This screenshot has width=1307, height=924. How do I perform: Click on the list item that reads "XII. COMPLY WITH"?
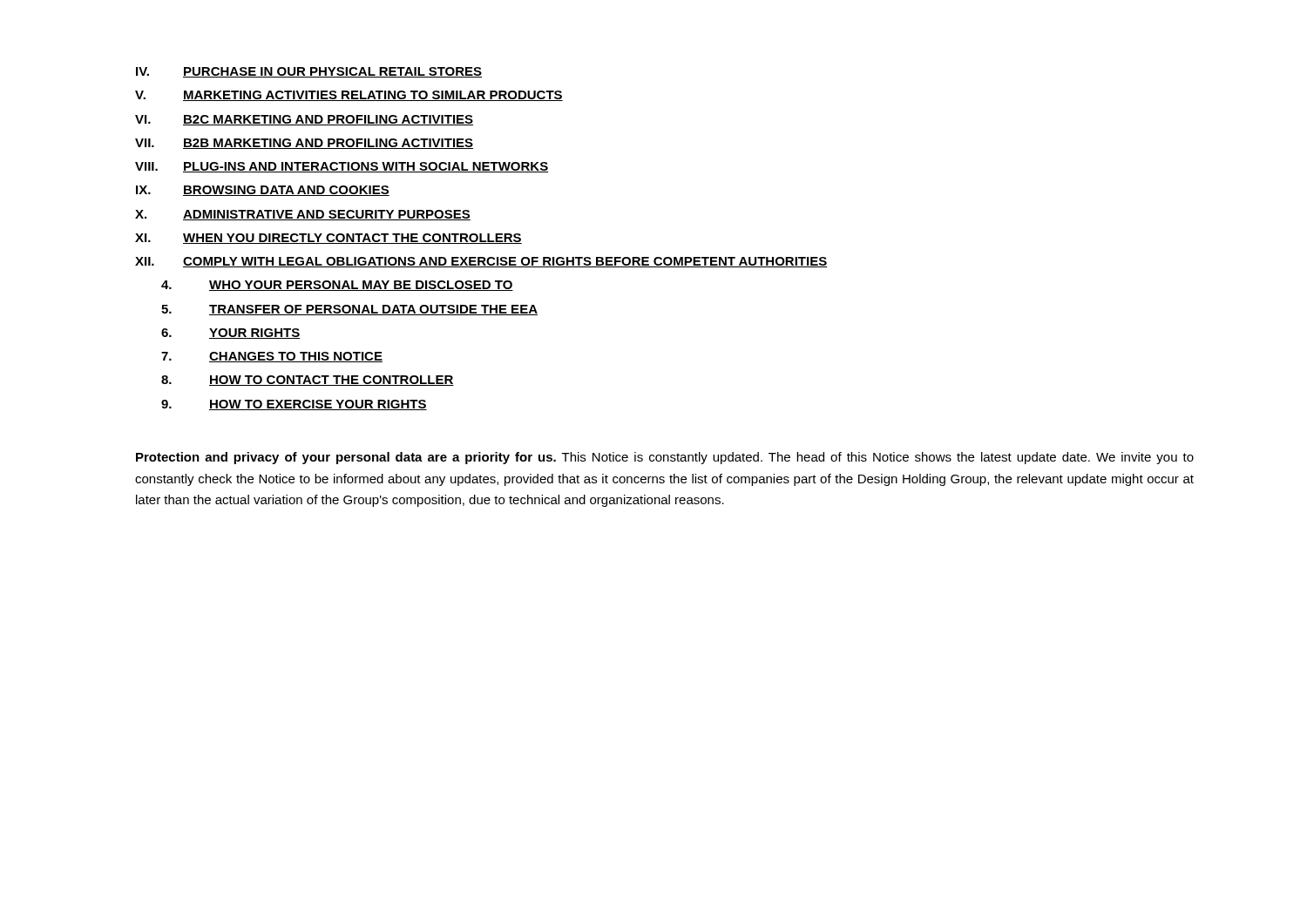click(481, 261)
